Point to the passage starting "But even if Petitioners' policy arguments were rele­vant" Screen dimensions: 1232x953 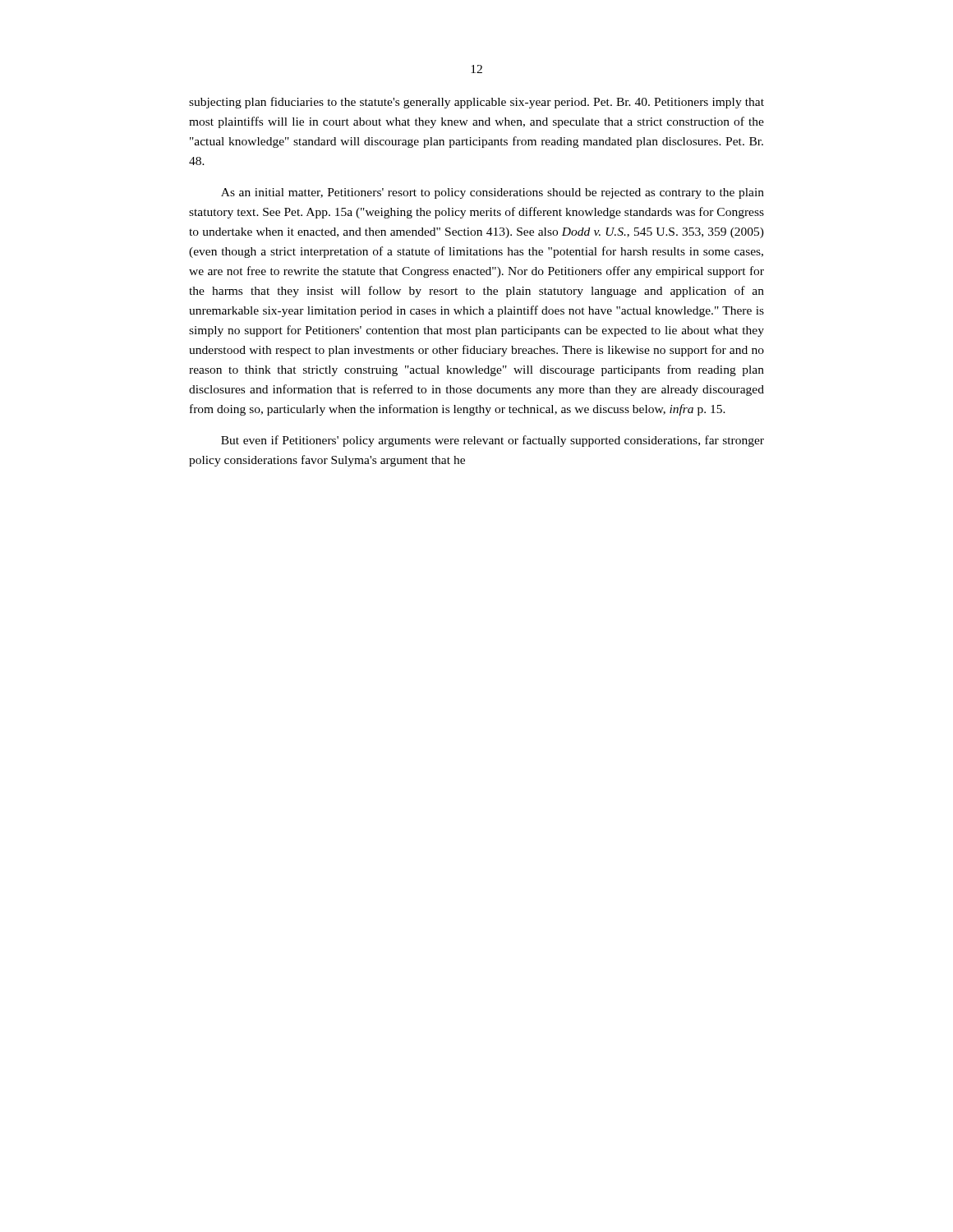(x=476, y=450)
